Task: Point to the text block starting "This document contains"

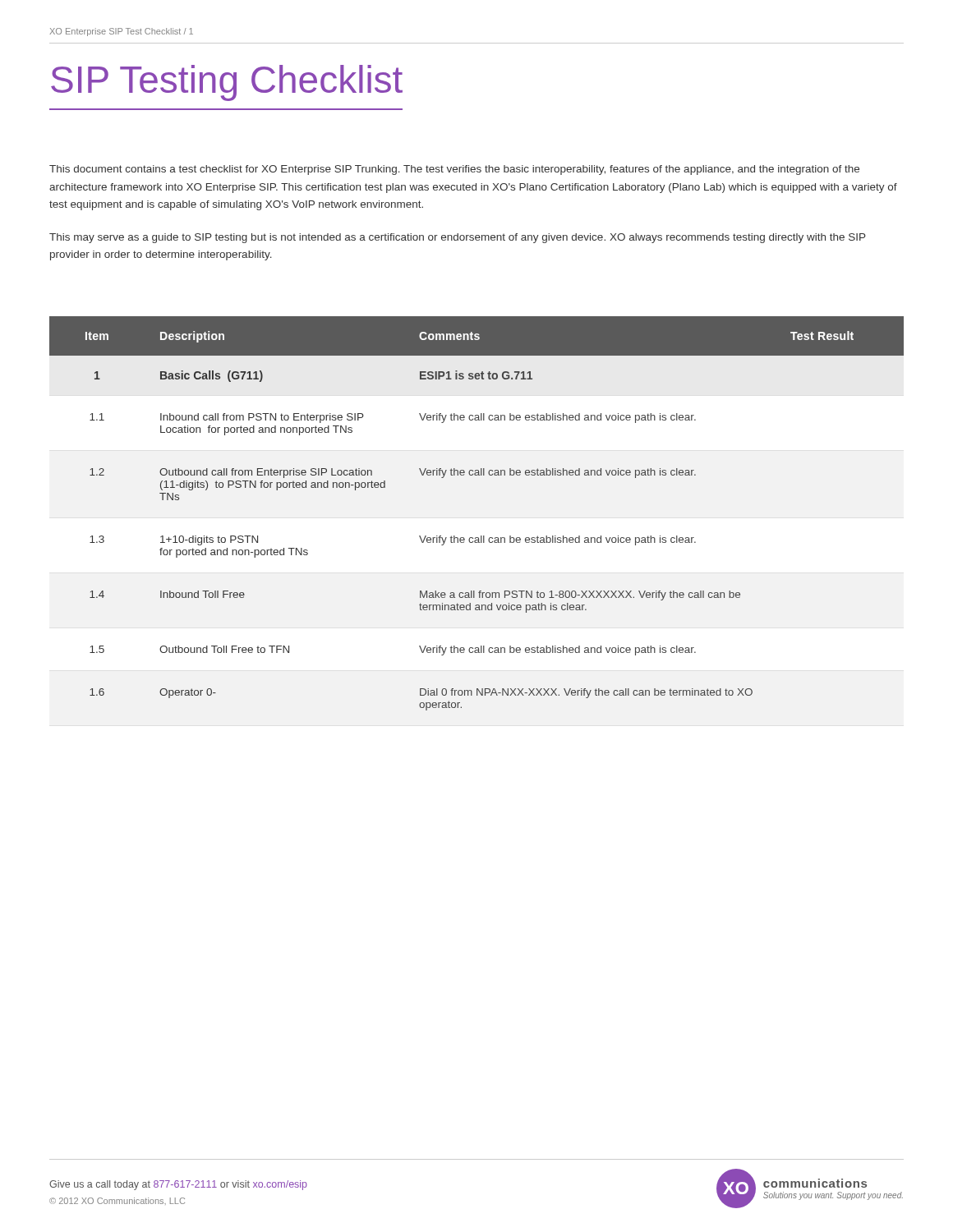Action: pos(454,170)
